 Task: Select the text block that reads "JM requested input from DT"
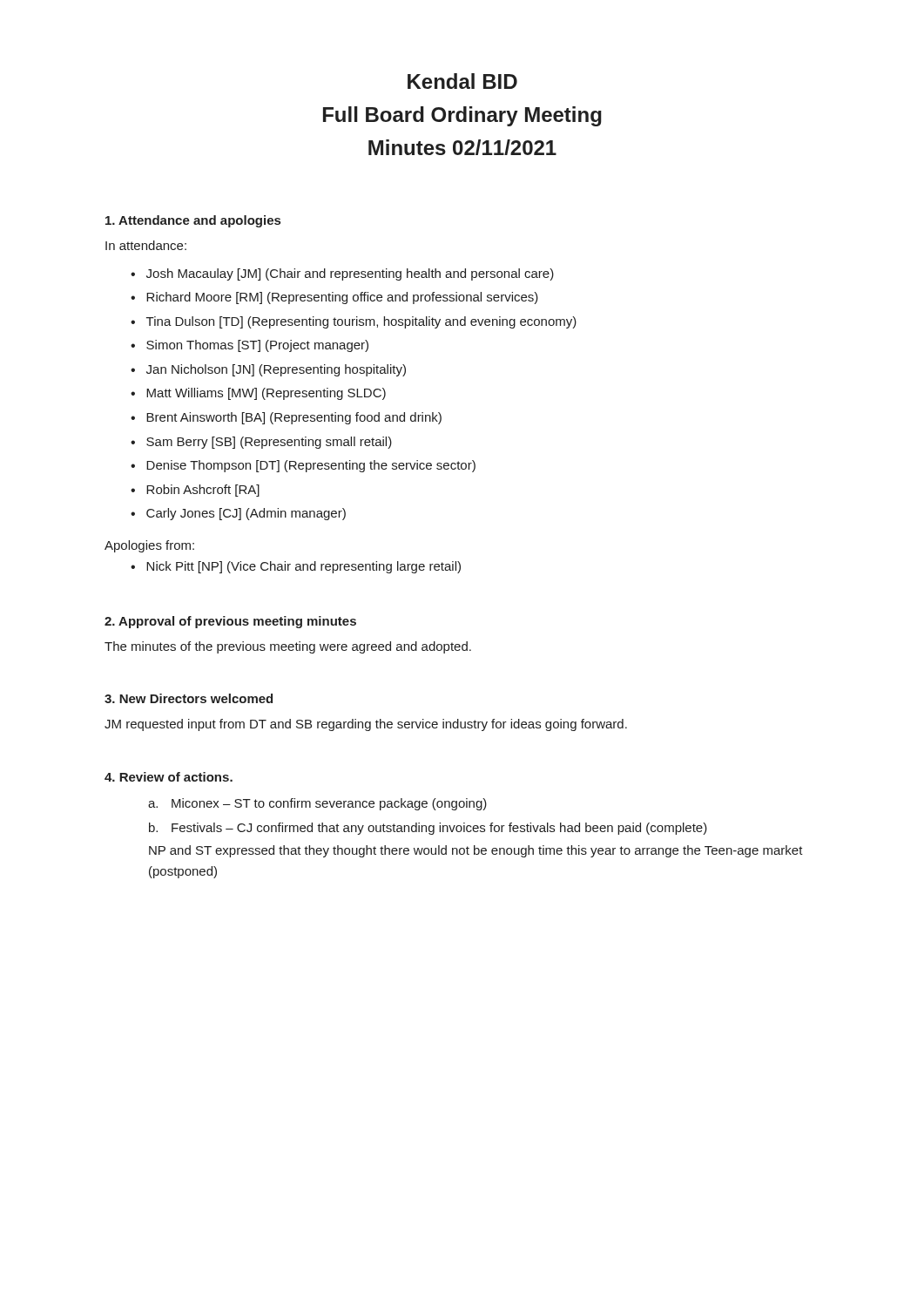[x=366, y=724]
